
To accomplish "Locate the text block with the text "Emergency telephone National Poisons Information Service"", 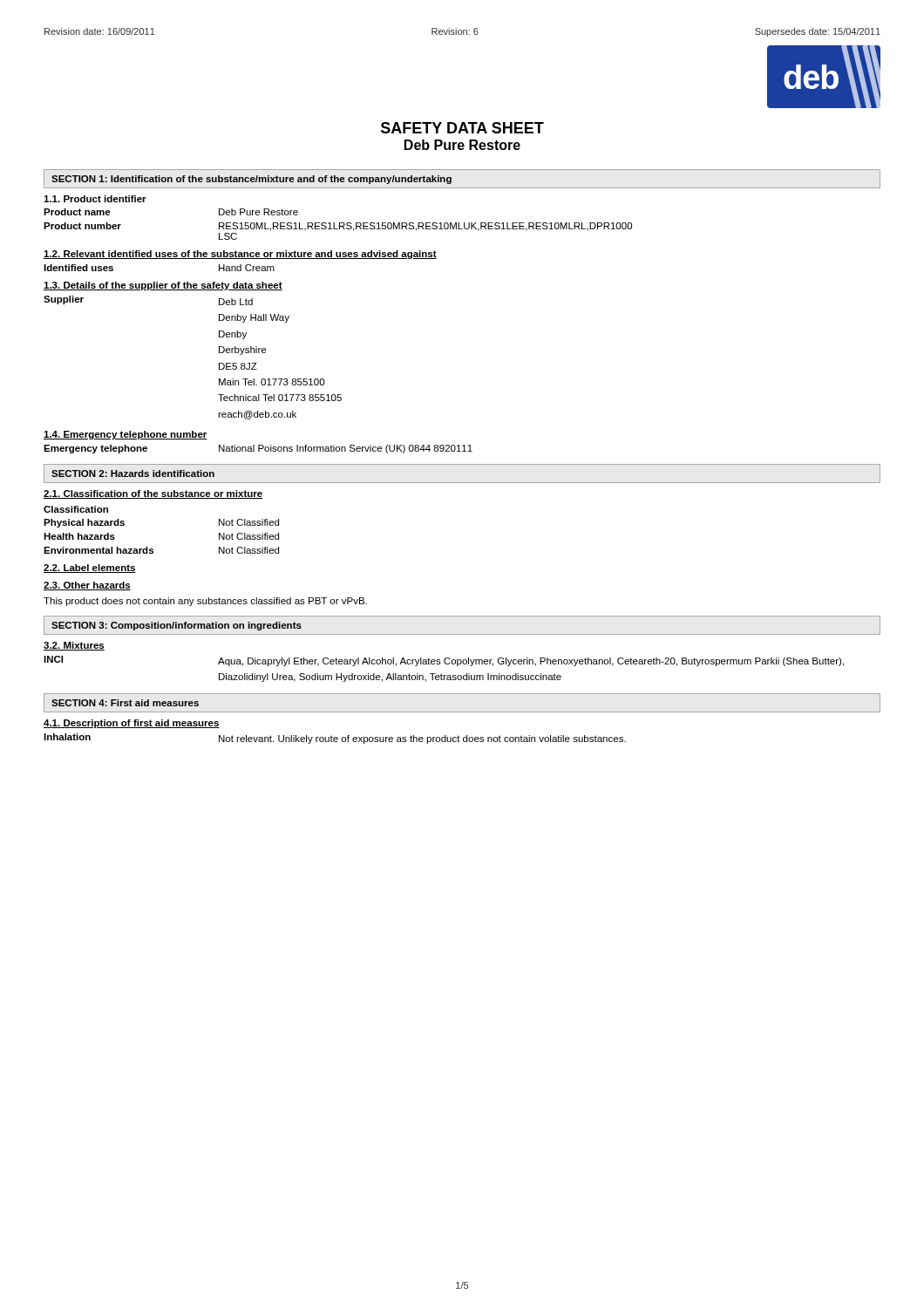I will [462, 448].
